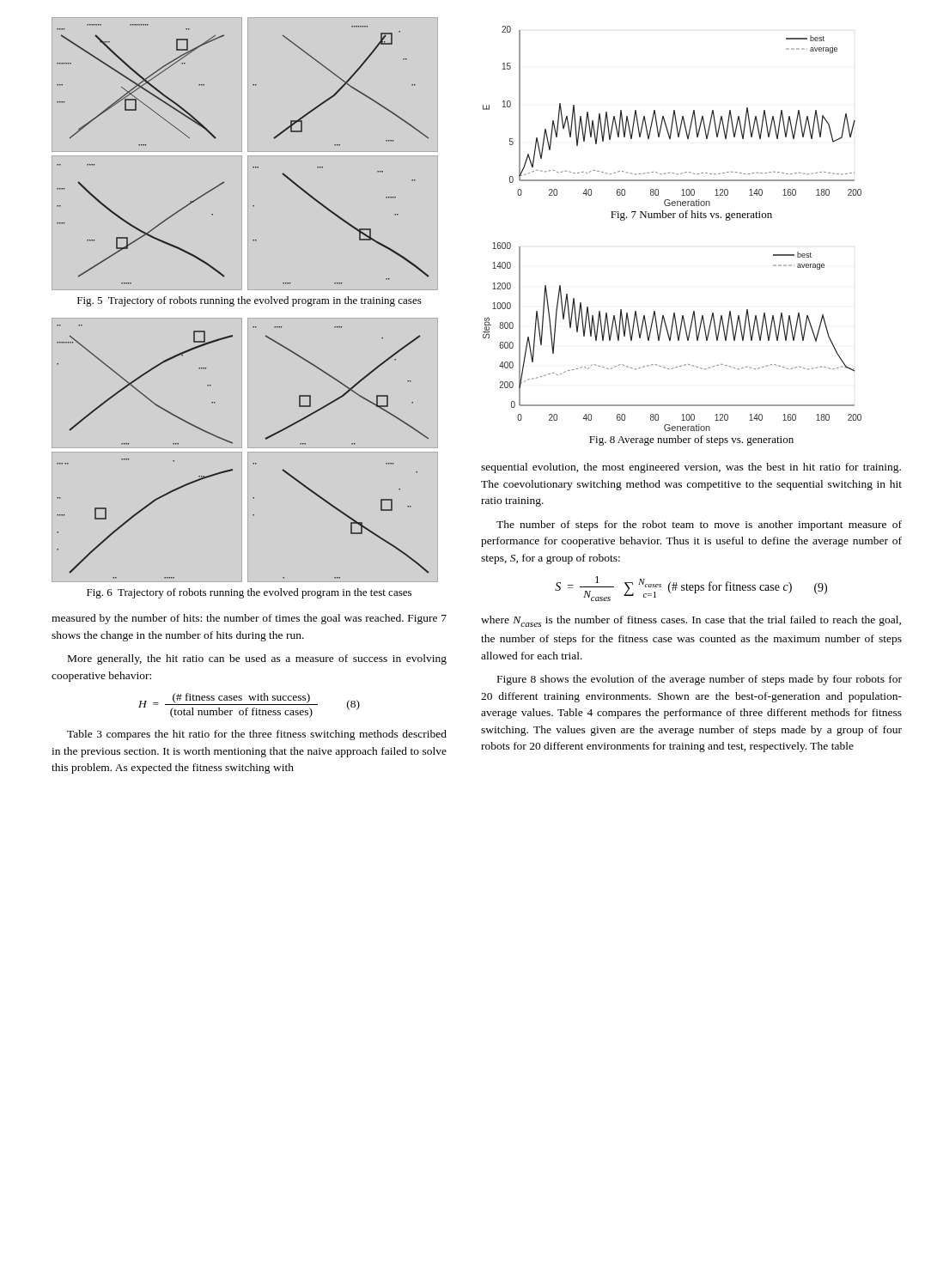The height and width of the screenshot is (1288, 937).
Task: Locate the text block containing "Table 3 compares the hit ratio for"
Action: click(249, 751)
